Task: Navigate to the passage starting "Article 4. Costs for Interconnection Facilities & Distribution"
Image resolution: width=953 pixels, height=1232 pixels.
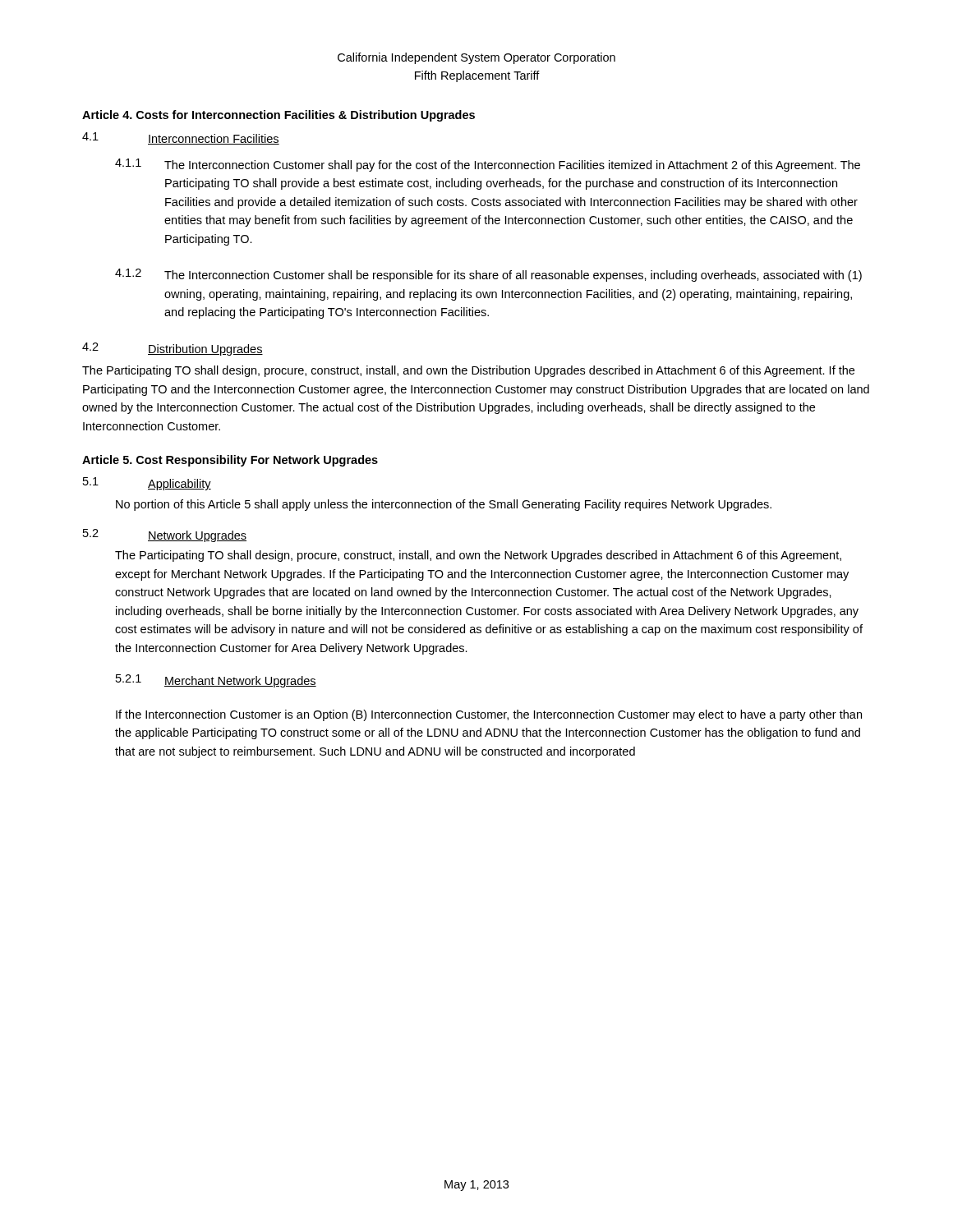Action: pyautogui.click(x=279, y=115)
